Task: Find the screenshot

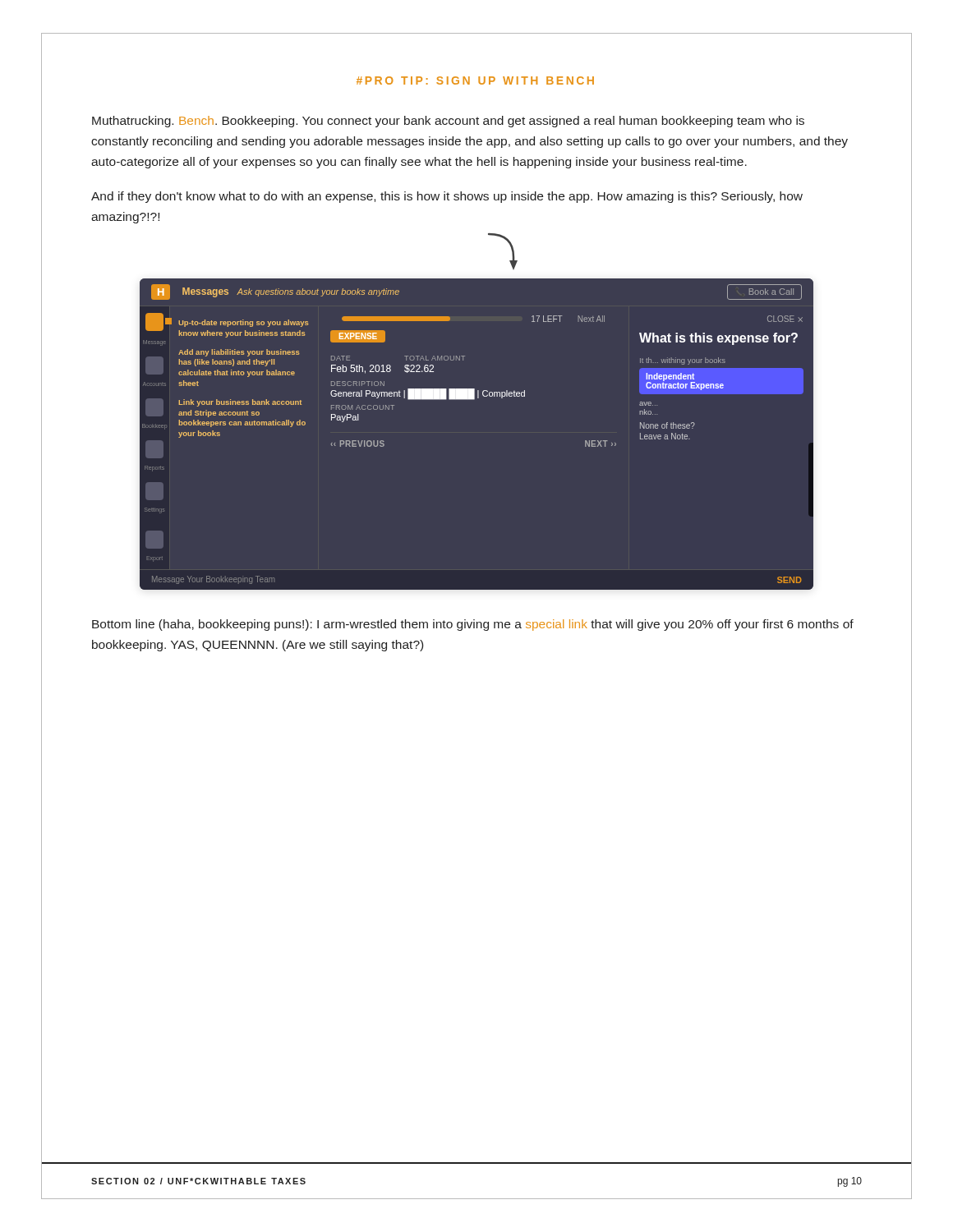Action: click(x=476, y=411)
